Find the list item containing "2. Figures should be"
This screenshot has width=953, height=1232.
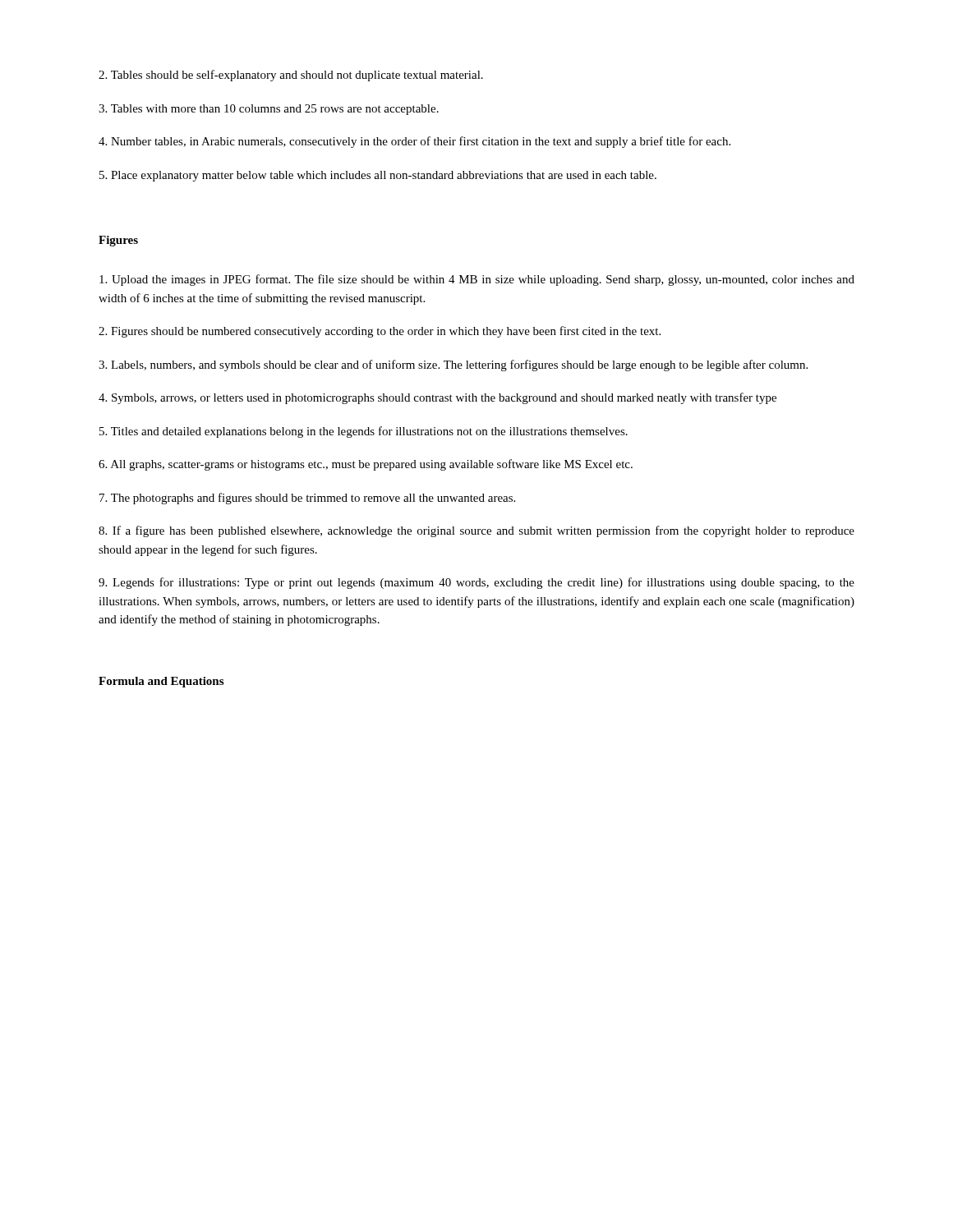pyautogui.click(x=380, y=331)
